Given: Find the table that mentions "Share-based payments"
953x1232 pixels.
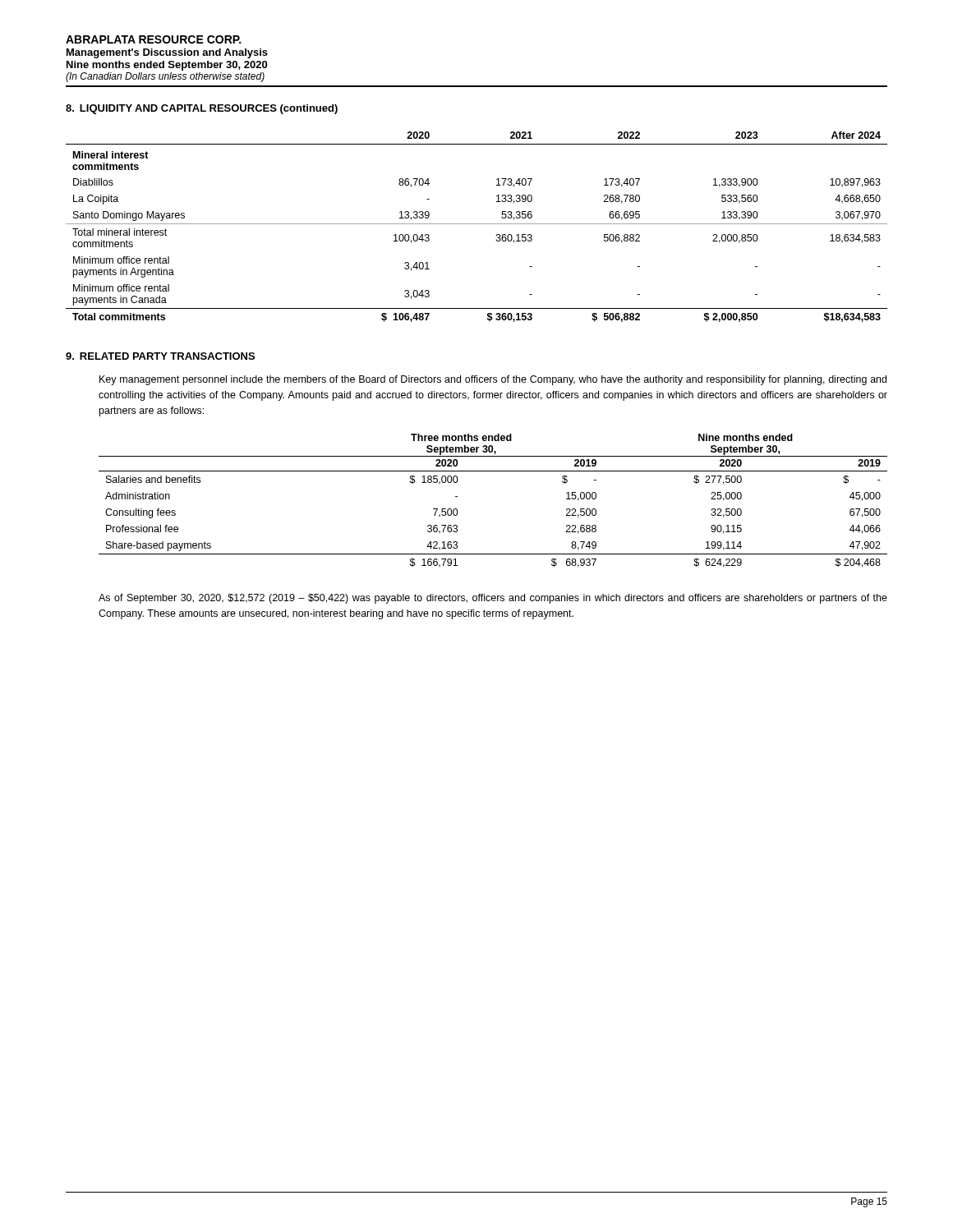Looking at the screenshot, I should [493, 500].
